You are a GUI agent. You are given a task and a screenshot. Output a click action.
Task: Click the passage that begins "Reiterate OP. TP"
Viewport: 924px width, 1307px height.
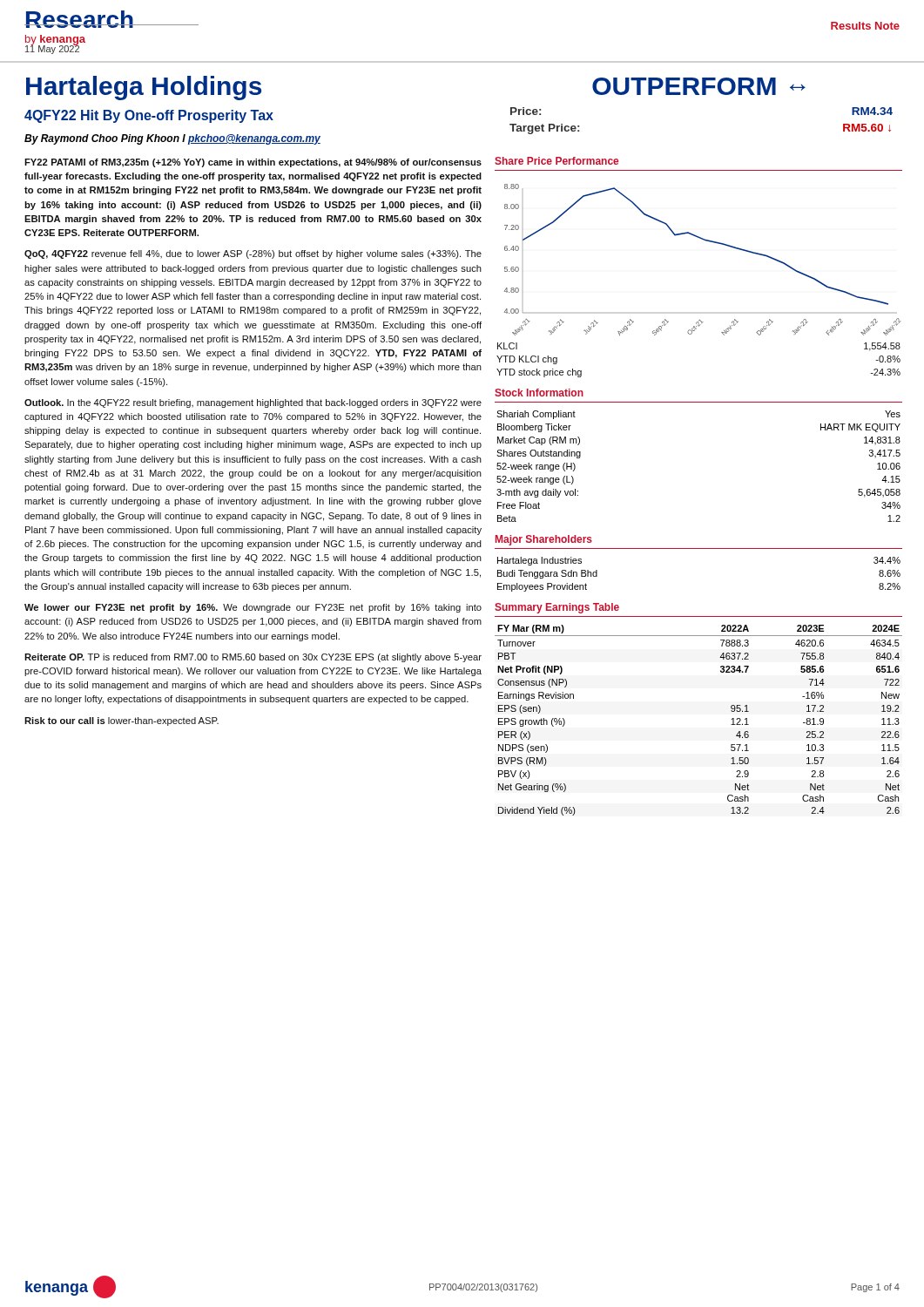tap(253, 678)
